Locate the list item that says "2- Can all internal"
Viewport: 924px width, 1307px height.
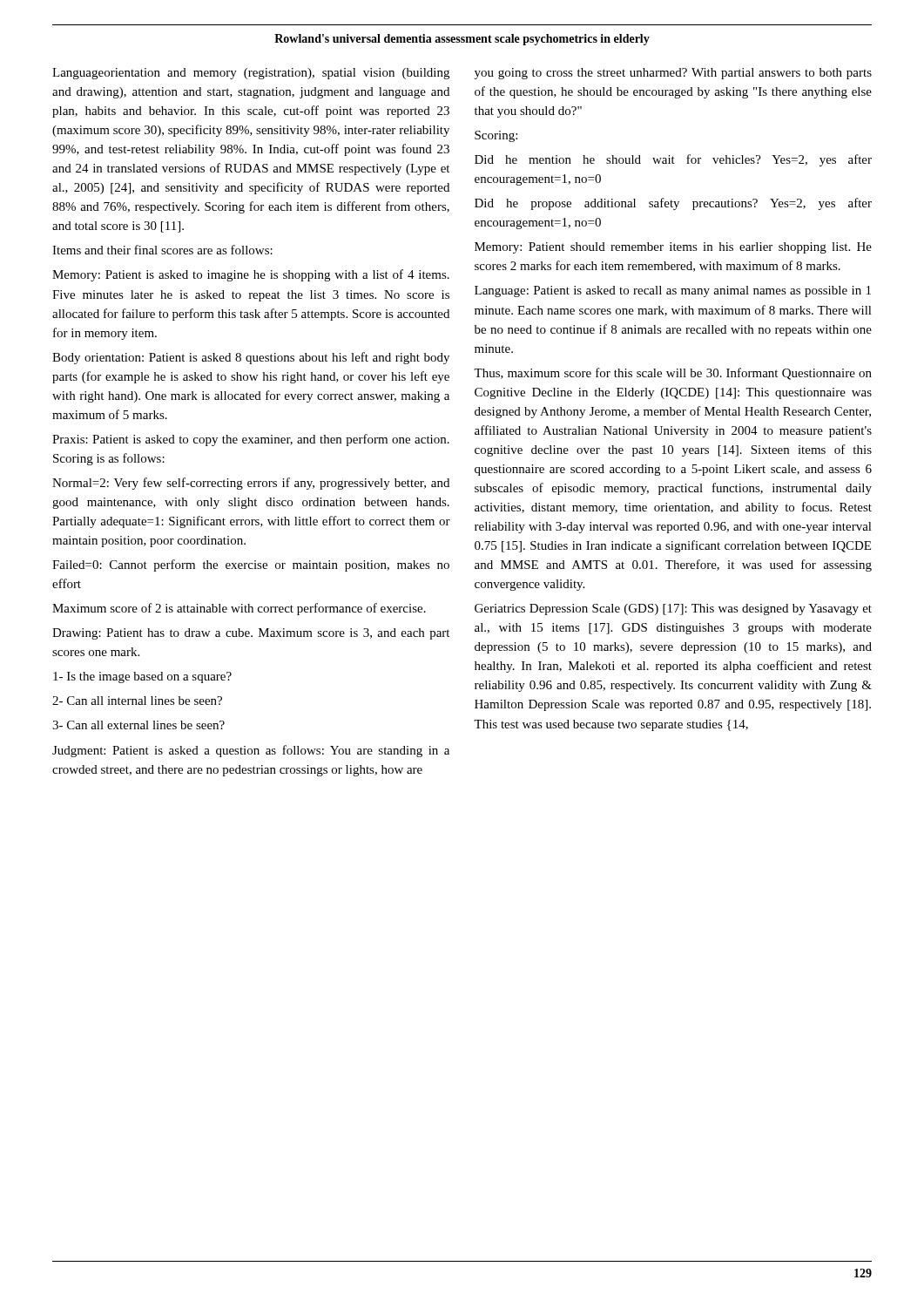137,701
